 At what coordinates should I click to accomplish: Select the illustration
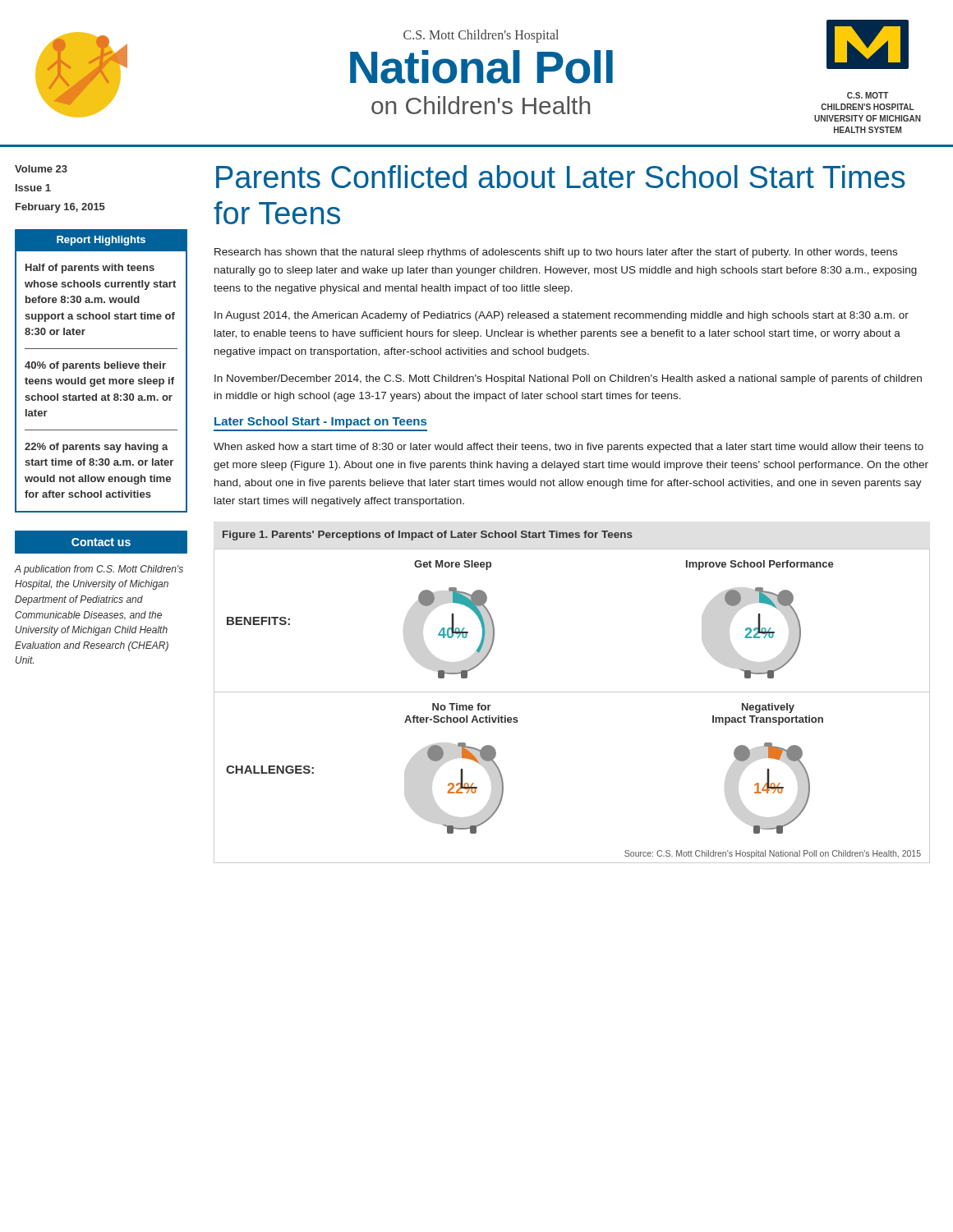click(84, 74)
